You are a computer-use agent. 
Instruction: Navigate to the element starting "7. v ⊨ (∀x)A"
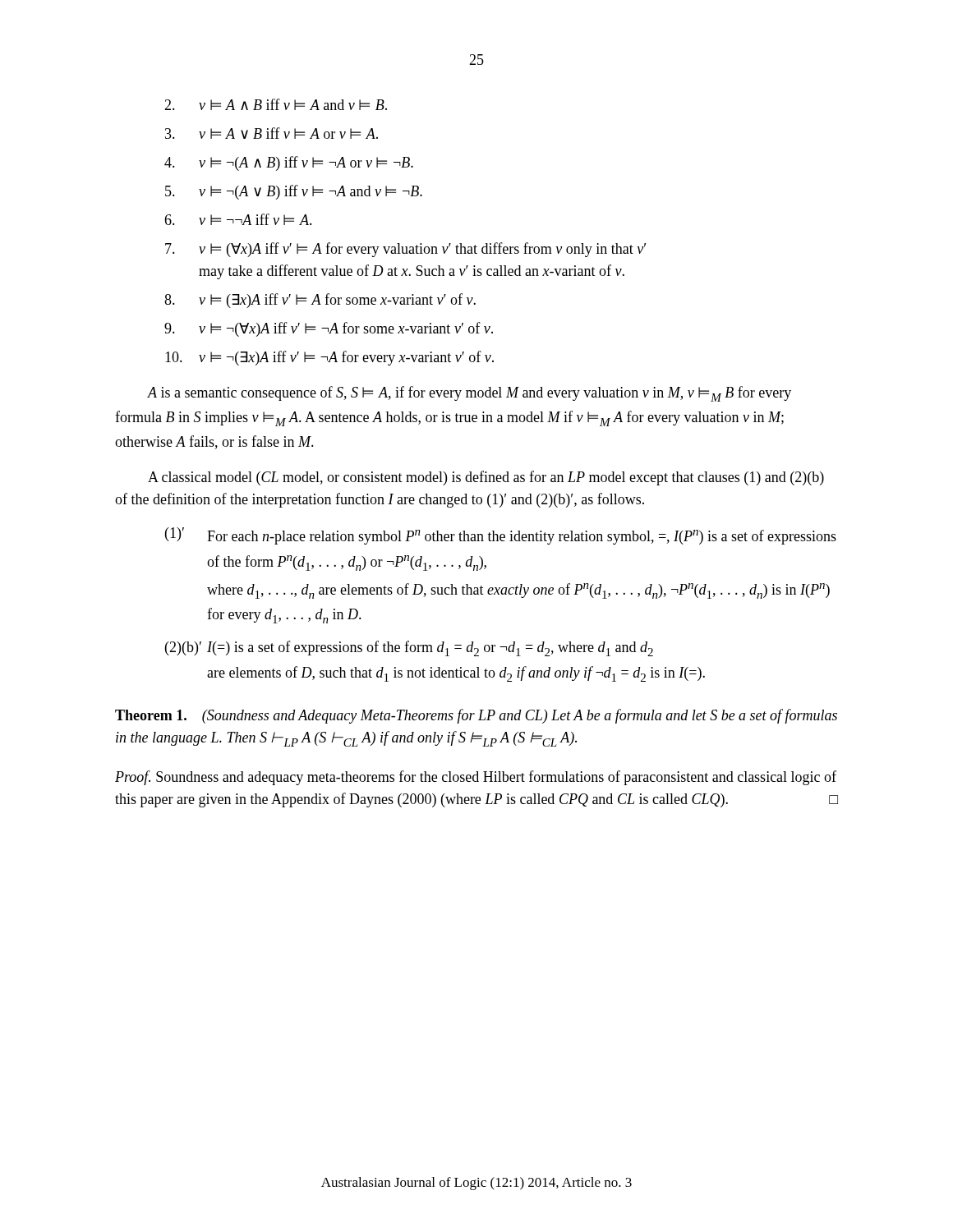coord(501,260)
